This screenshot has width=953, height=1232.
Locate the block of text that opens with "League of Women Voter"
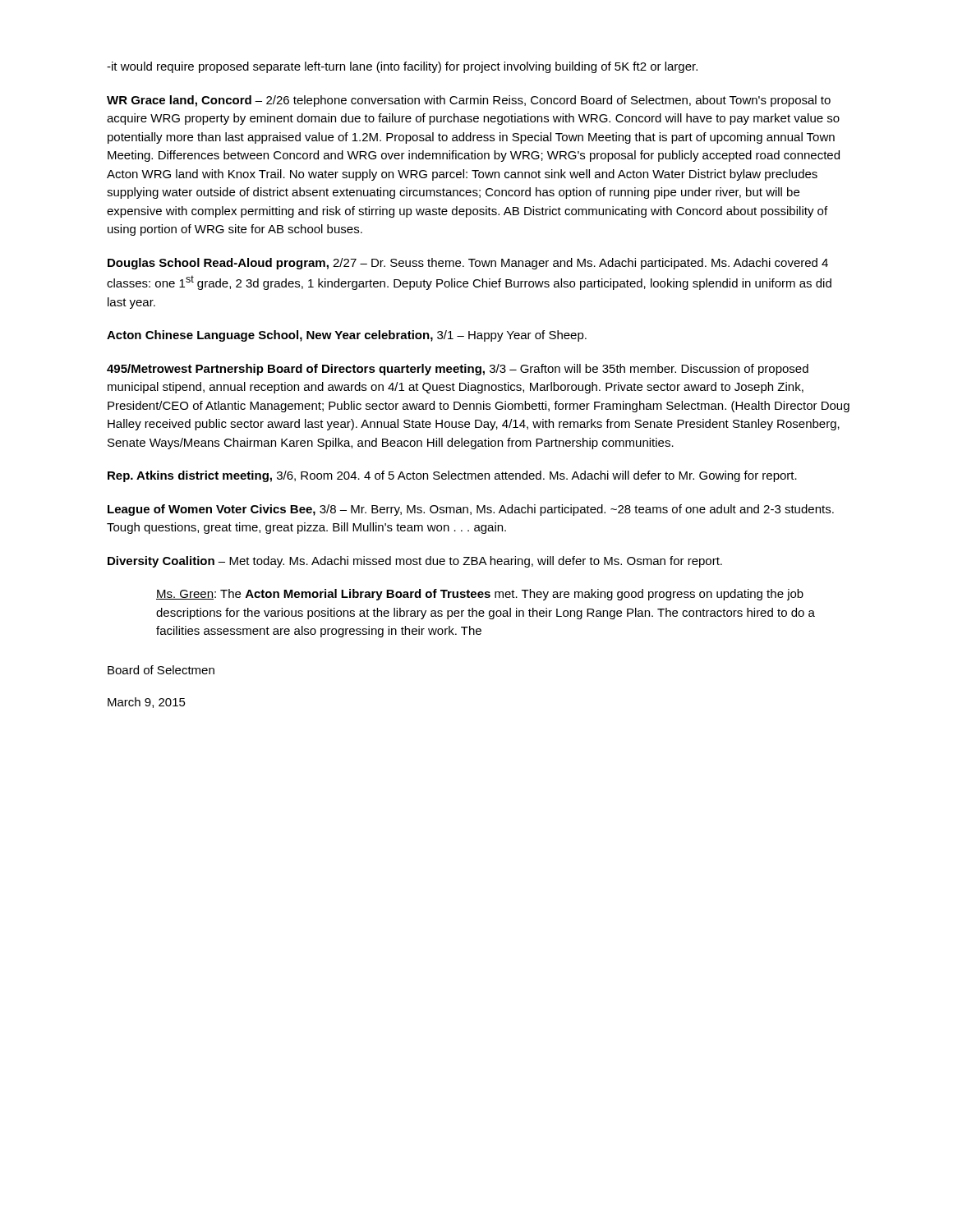pyautogui.click(x=481, y=518)
